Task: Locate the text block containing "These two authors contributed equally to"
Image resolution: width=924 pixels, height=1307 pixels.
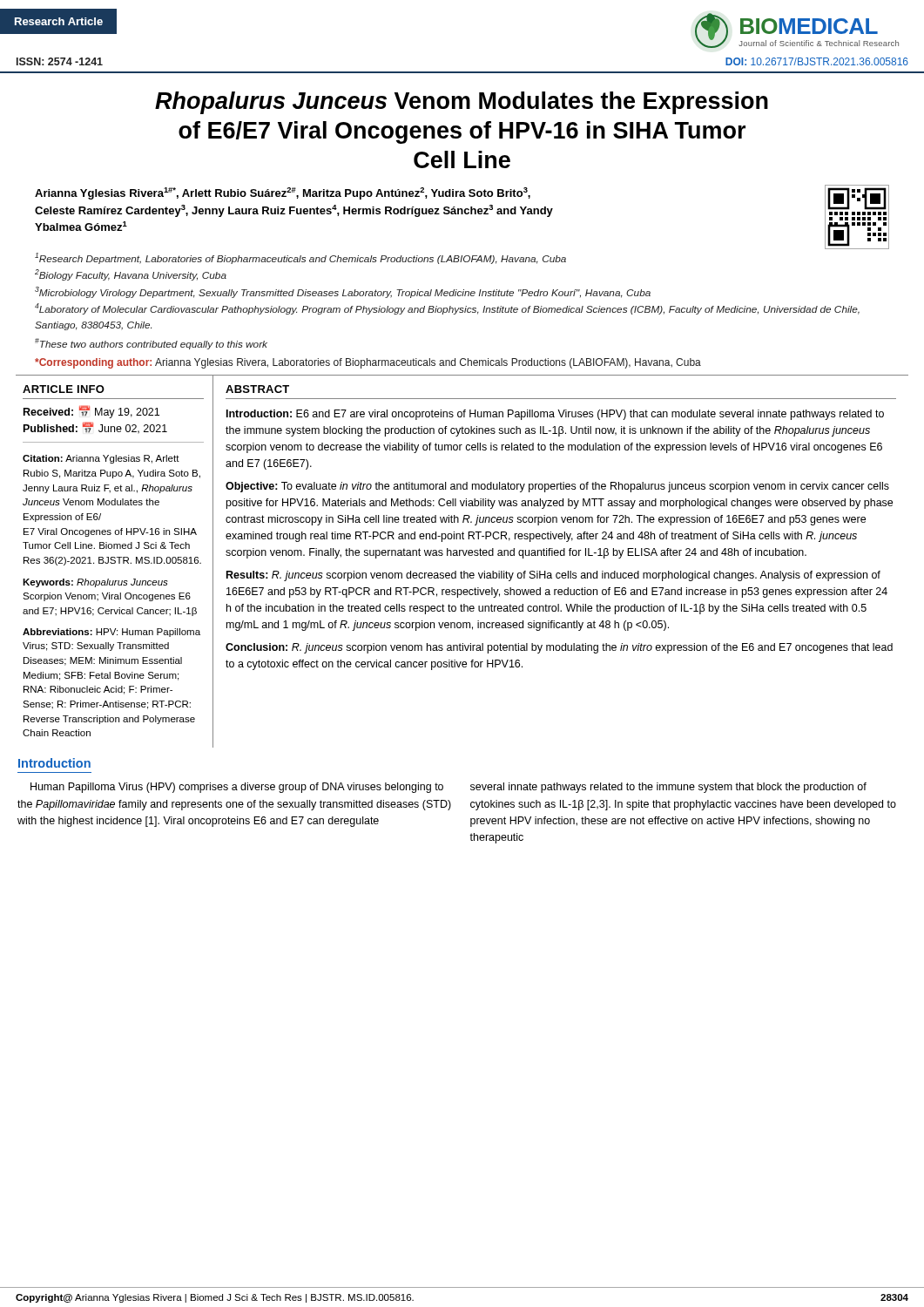Action: pos(151,343)
